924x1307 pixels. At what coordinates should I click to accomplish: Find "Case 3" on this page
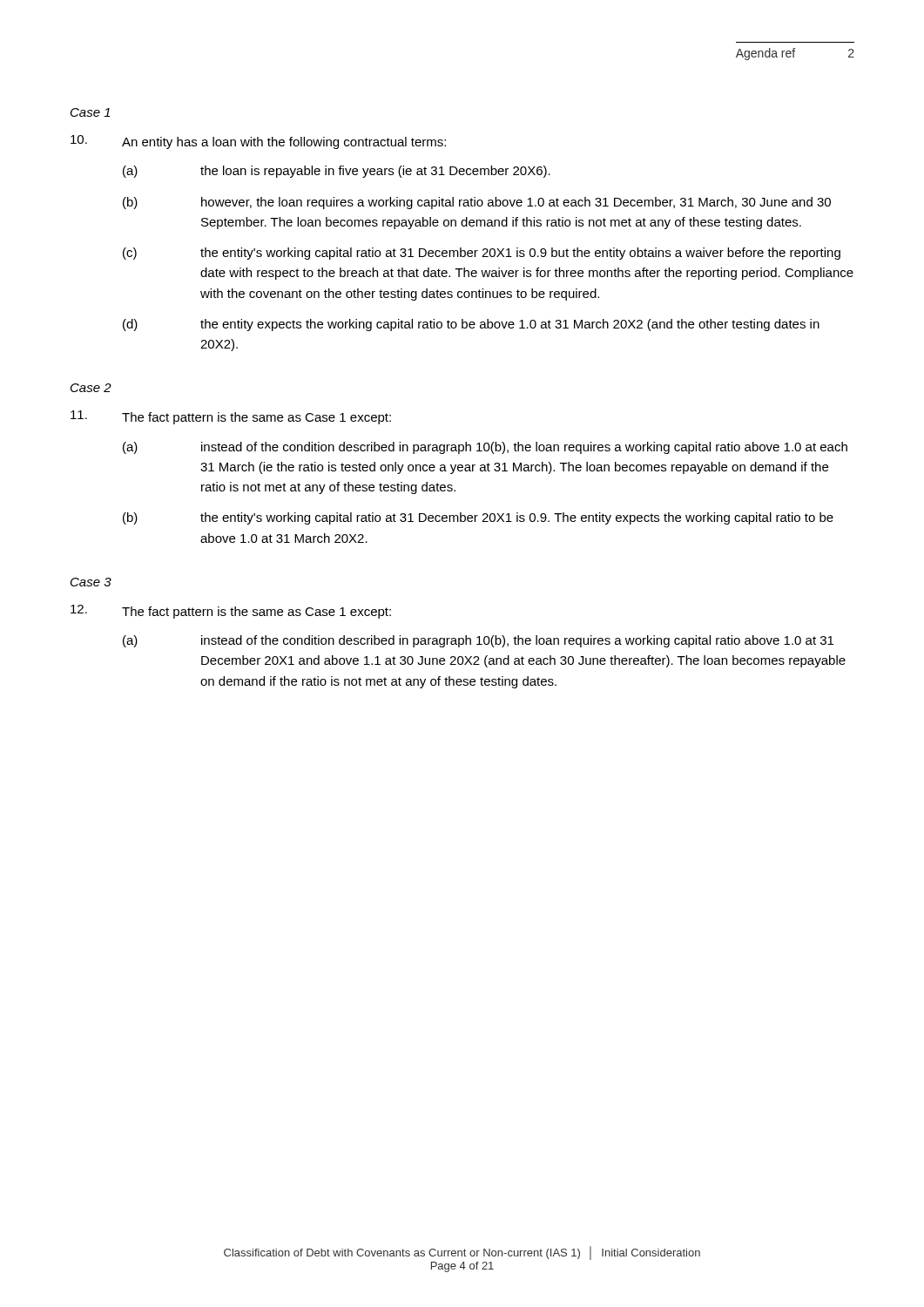point(90,581)
